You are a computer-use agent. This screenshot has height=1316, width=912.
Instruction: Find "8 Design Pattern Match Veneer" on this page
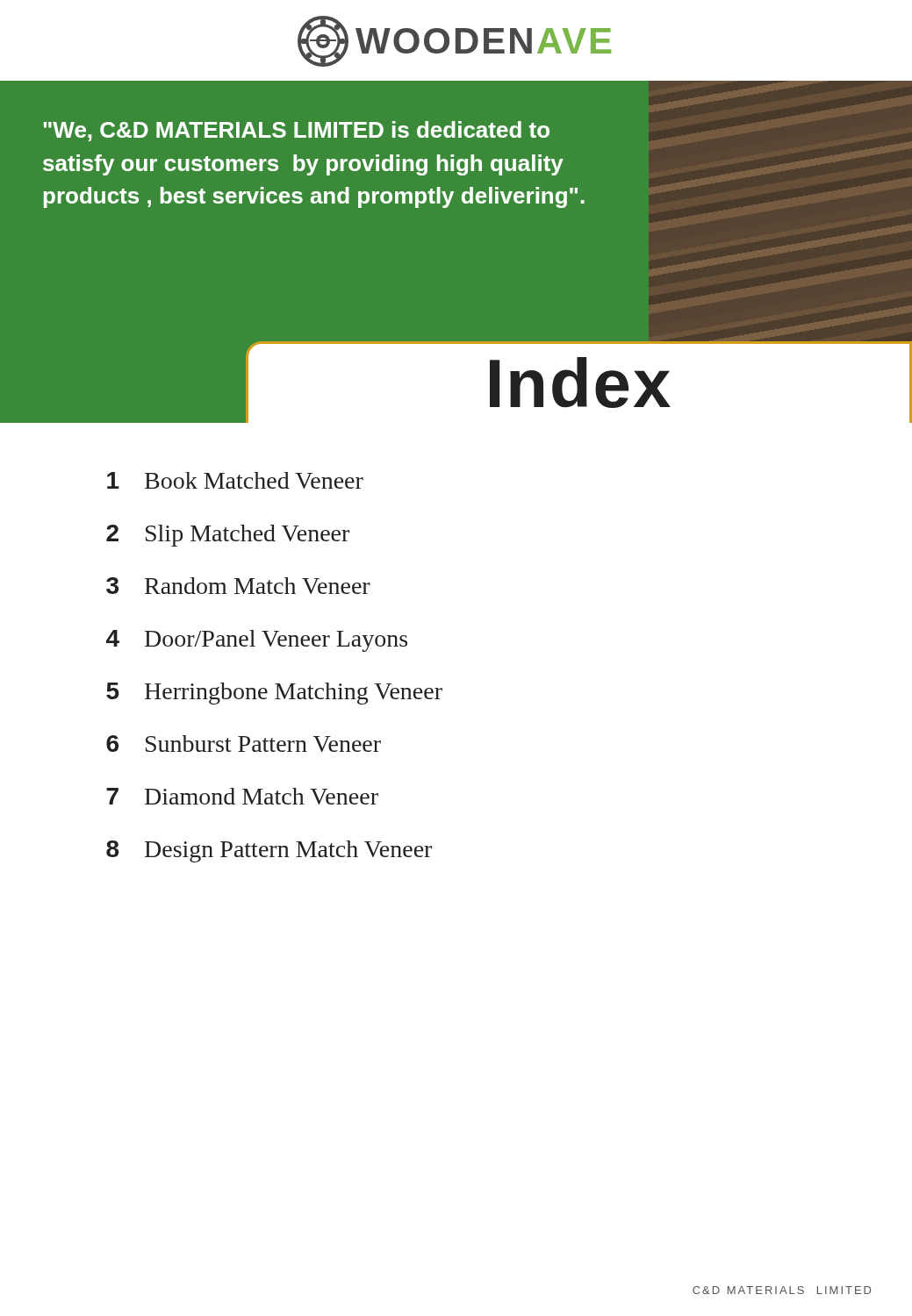pos(251,849)
